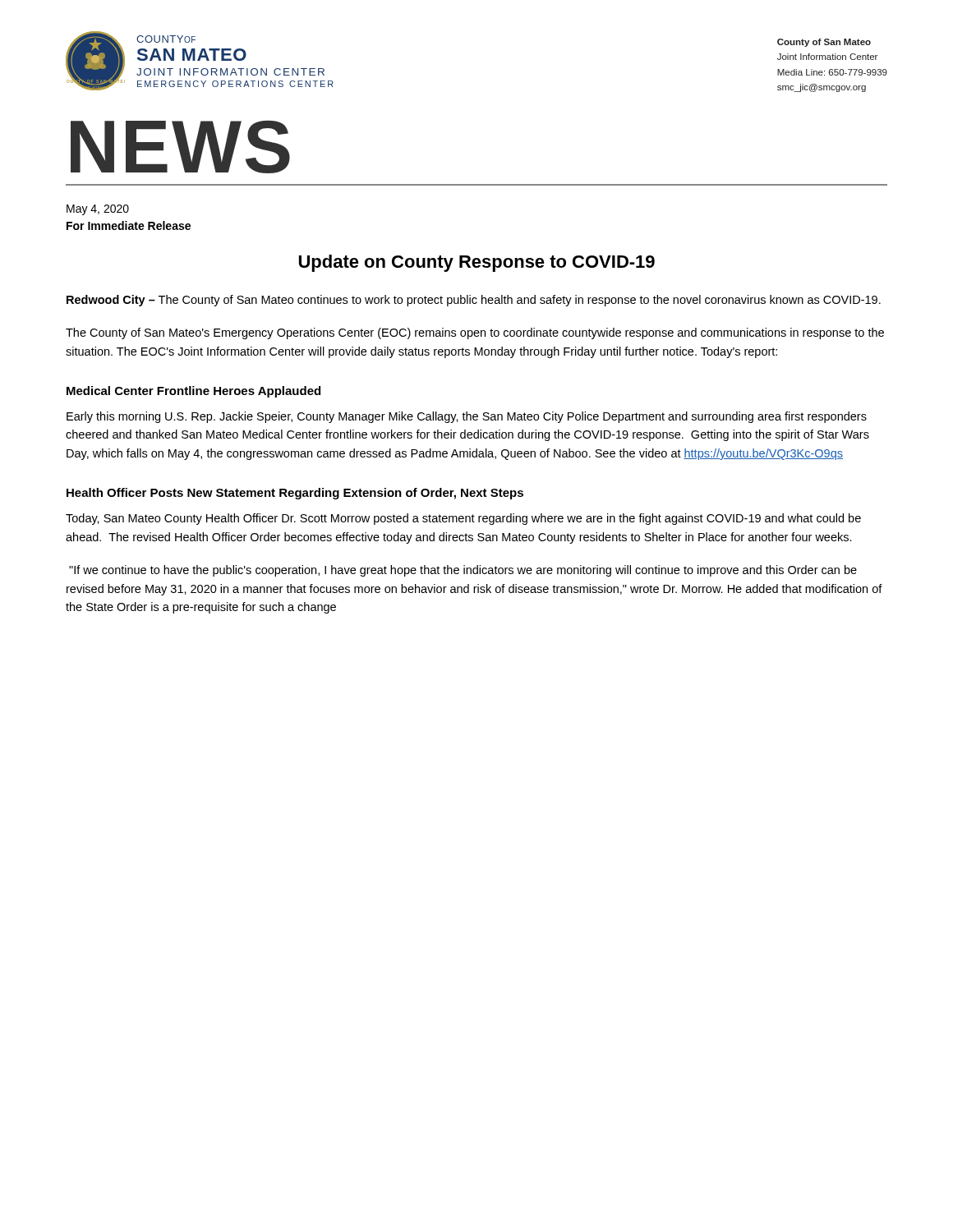Click on the text block starting "Early this morning U.S. Rep."
953x1232 pixels.
467,435
